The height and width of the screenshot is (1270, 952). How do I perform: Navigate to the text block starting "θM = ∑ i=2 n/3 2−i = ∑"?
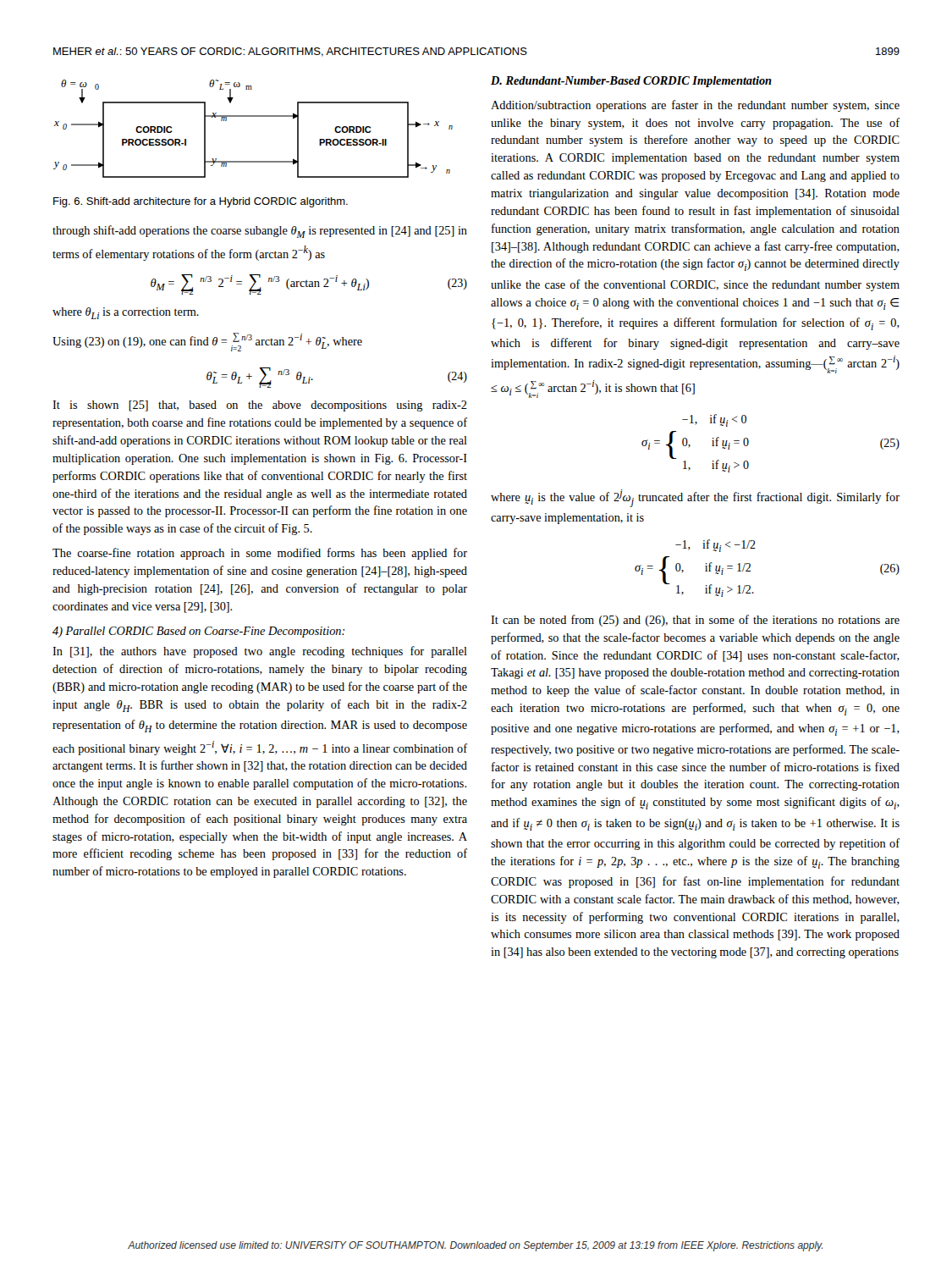[309, 284]
